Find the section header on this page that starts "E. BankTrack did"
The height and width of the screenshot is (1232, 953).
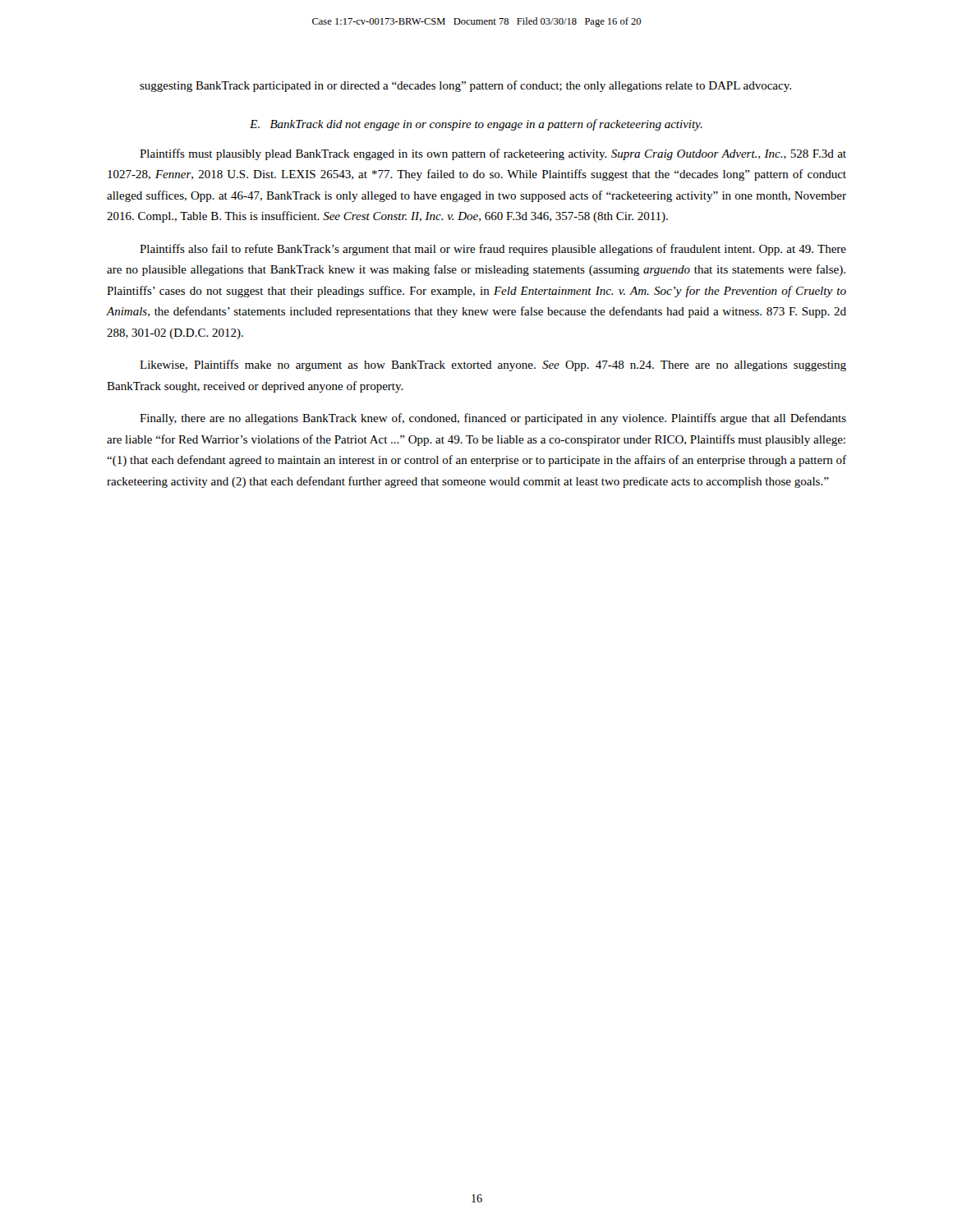tap(476, 124)
